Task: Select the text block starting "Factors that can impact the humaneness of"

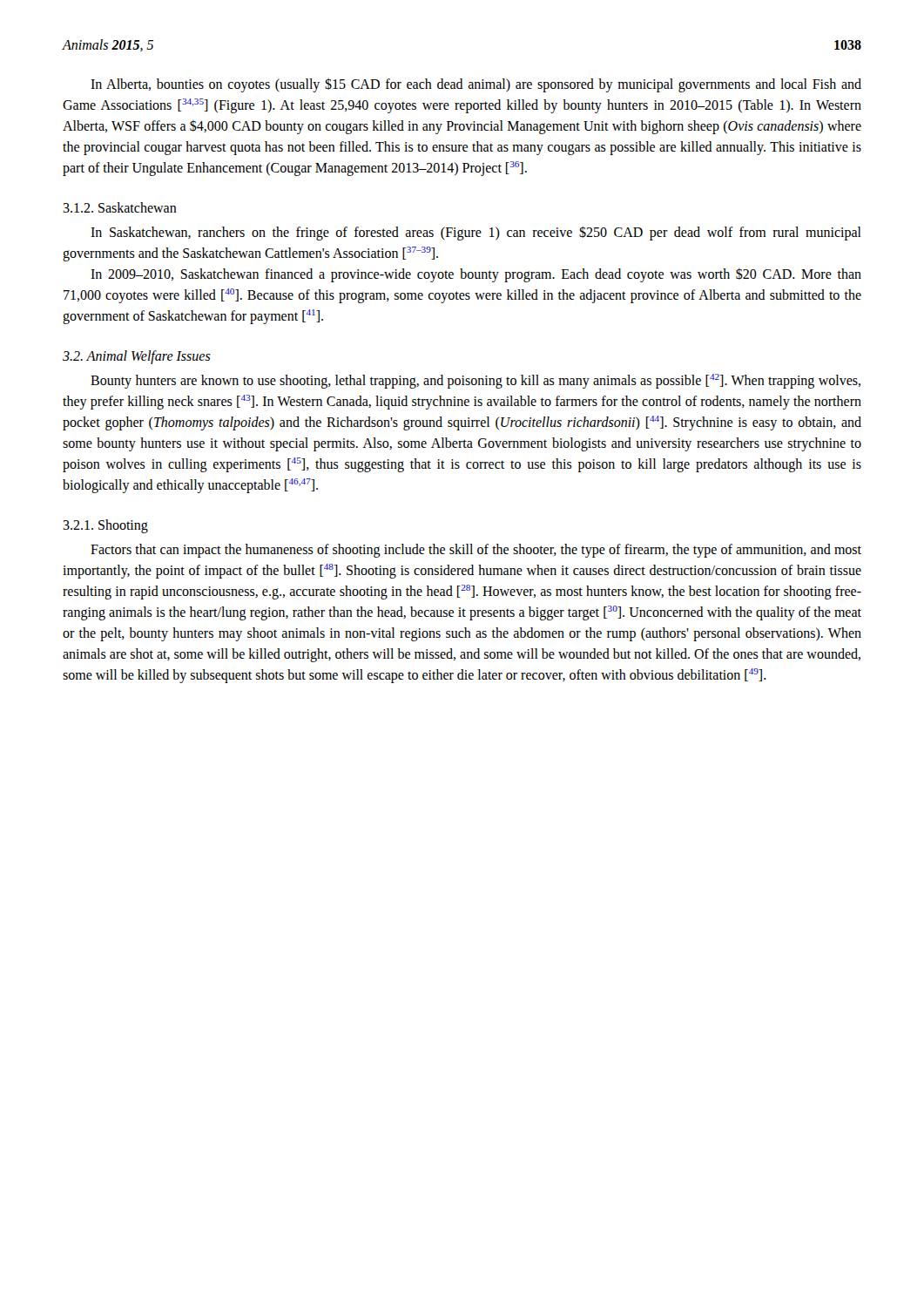Action: coord(462,613)
